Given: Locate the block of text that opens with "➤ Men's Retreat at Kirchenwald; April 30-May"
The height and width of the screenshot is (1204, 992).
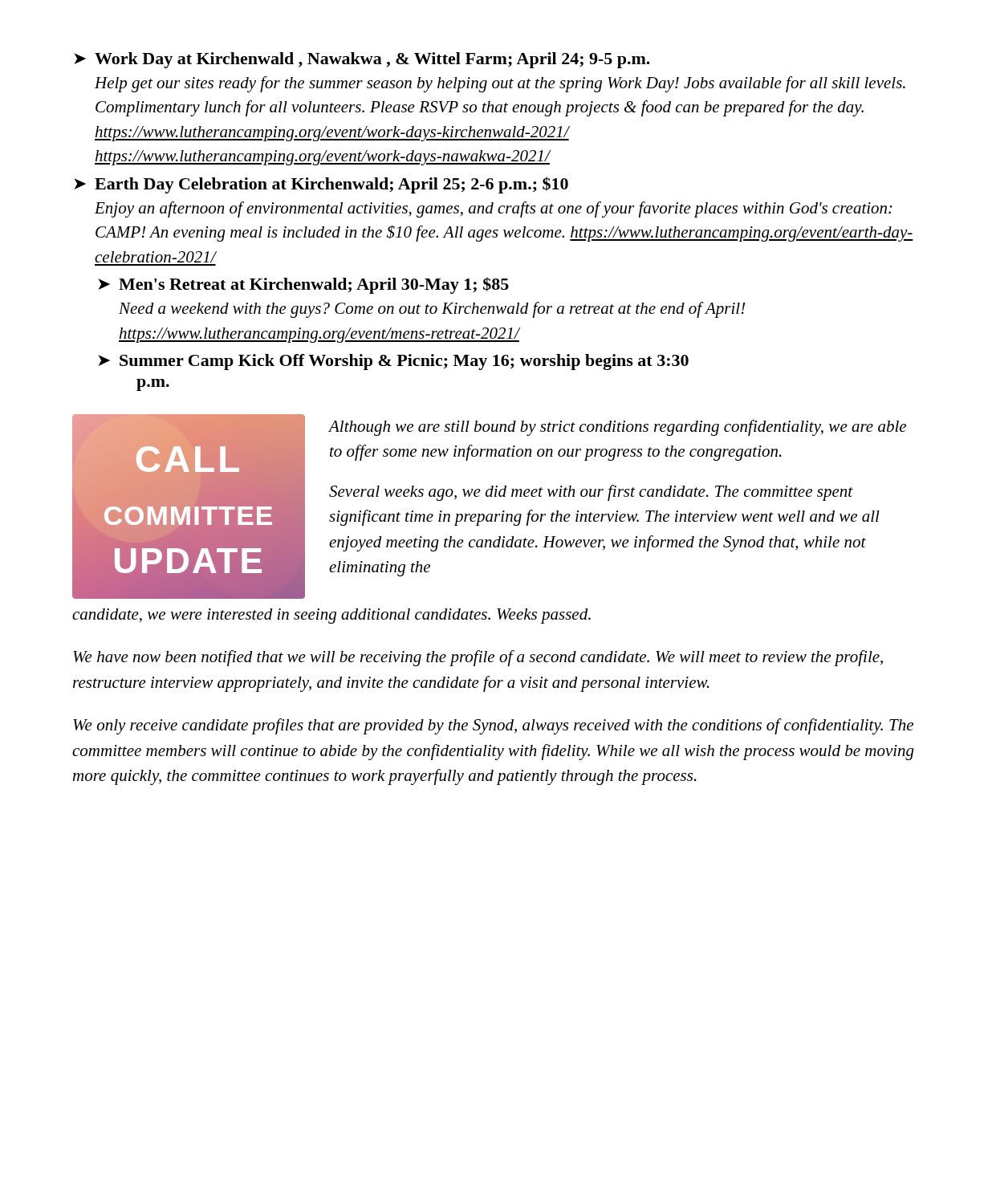Looking at the screenshot, I should pyautogui.click(x=496, y=309).
